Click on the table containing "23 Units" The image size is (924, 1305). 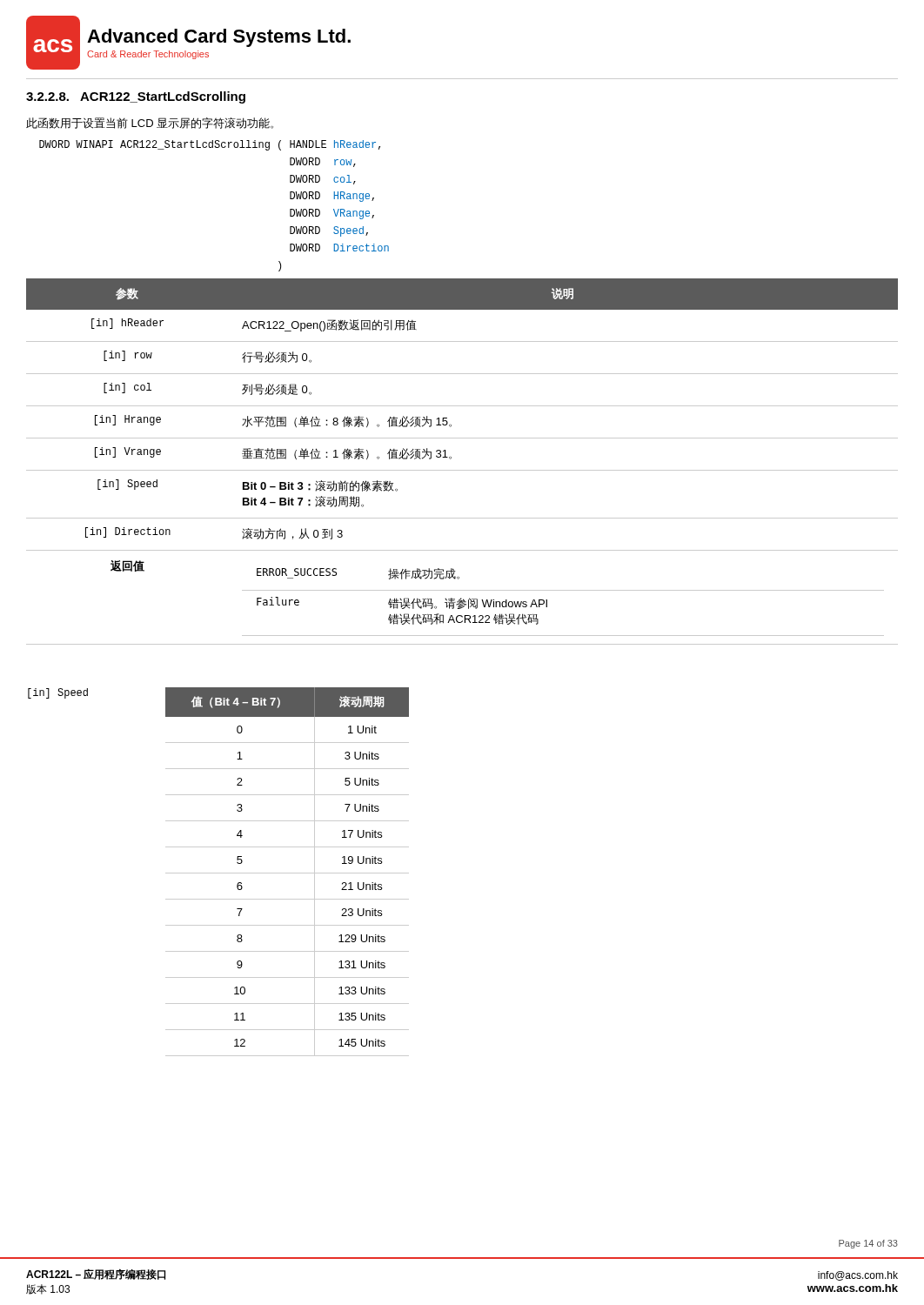(287, 872)
